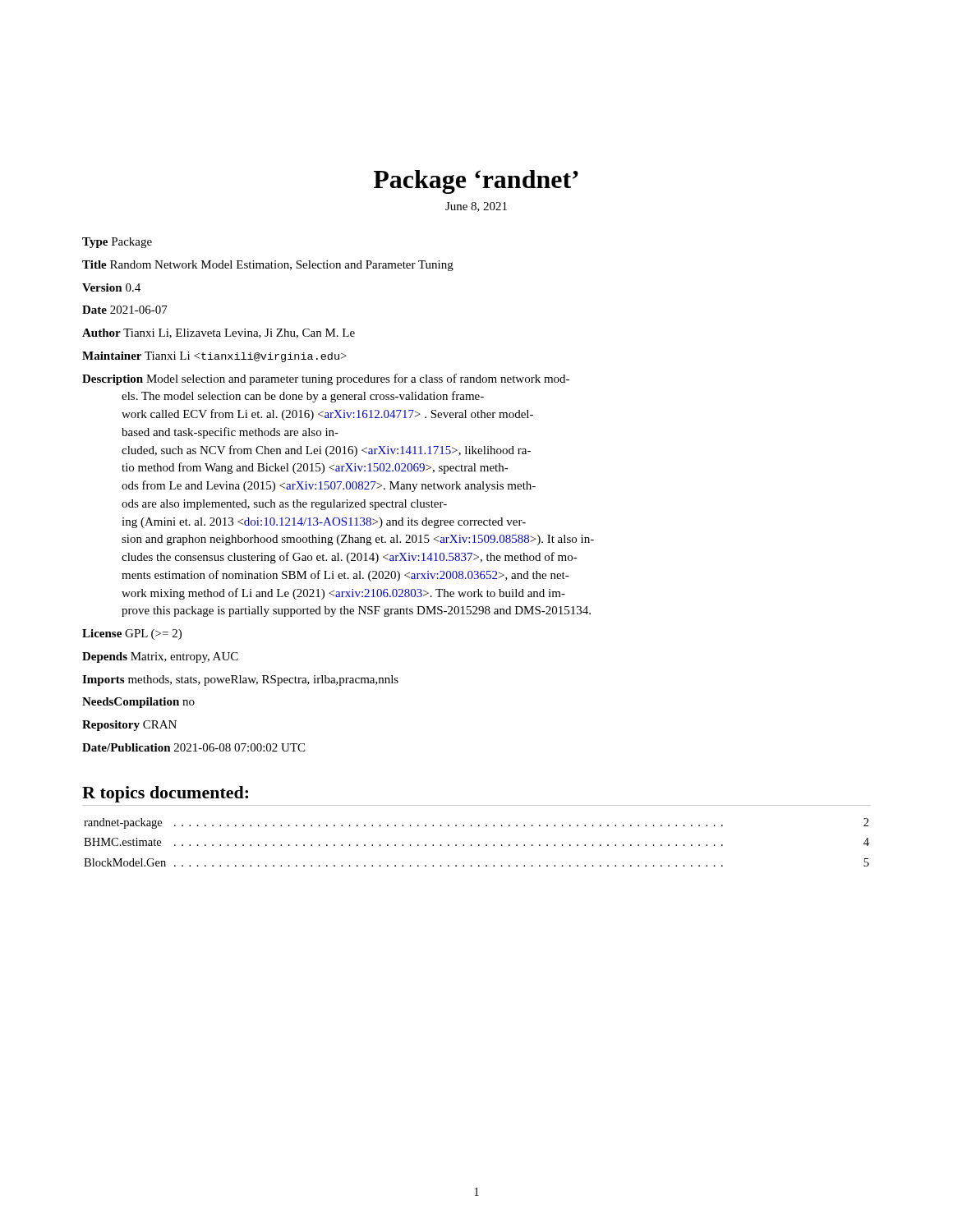953x1232 pixels.
Task: Locate the region starting "June 8, 2021"
Action: point(476,206)
